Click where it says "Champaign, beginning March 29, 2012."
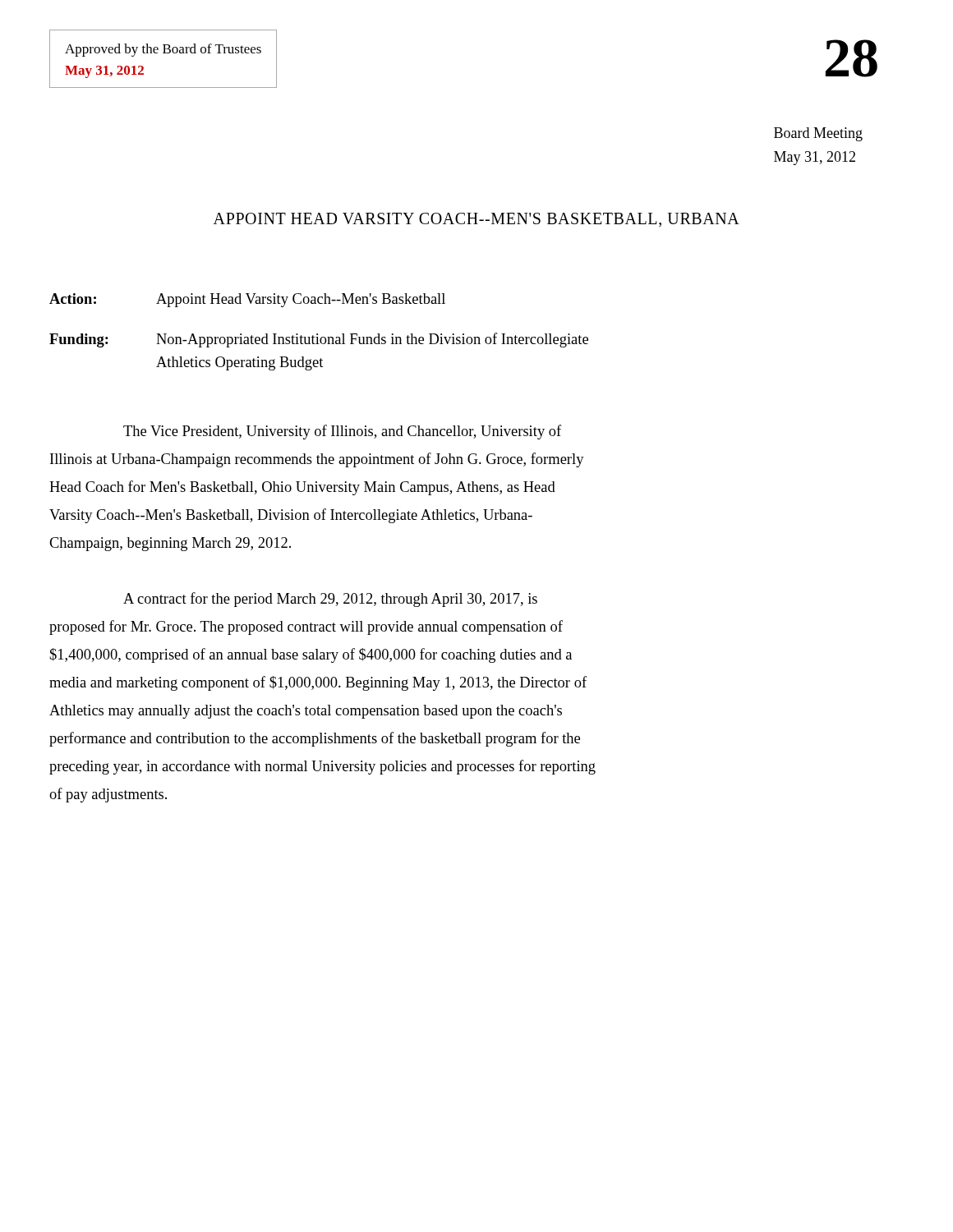Image resolution: width=953 pixels, height=1232 pixels. click(171, 543)
